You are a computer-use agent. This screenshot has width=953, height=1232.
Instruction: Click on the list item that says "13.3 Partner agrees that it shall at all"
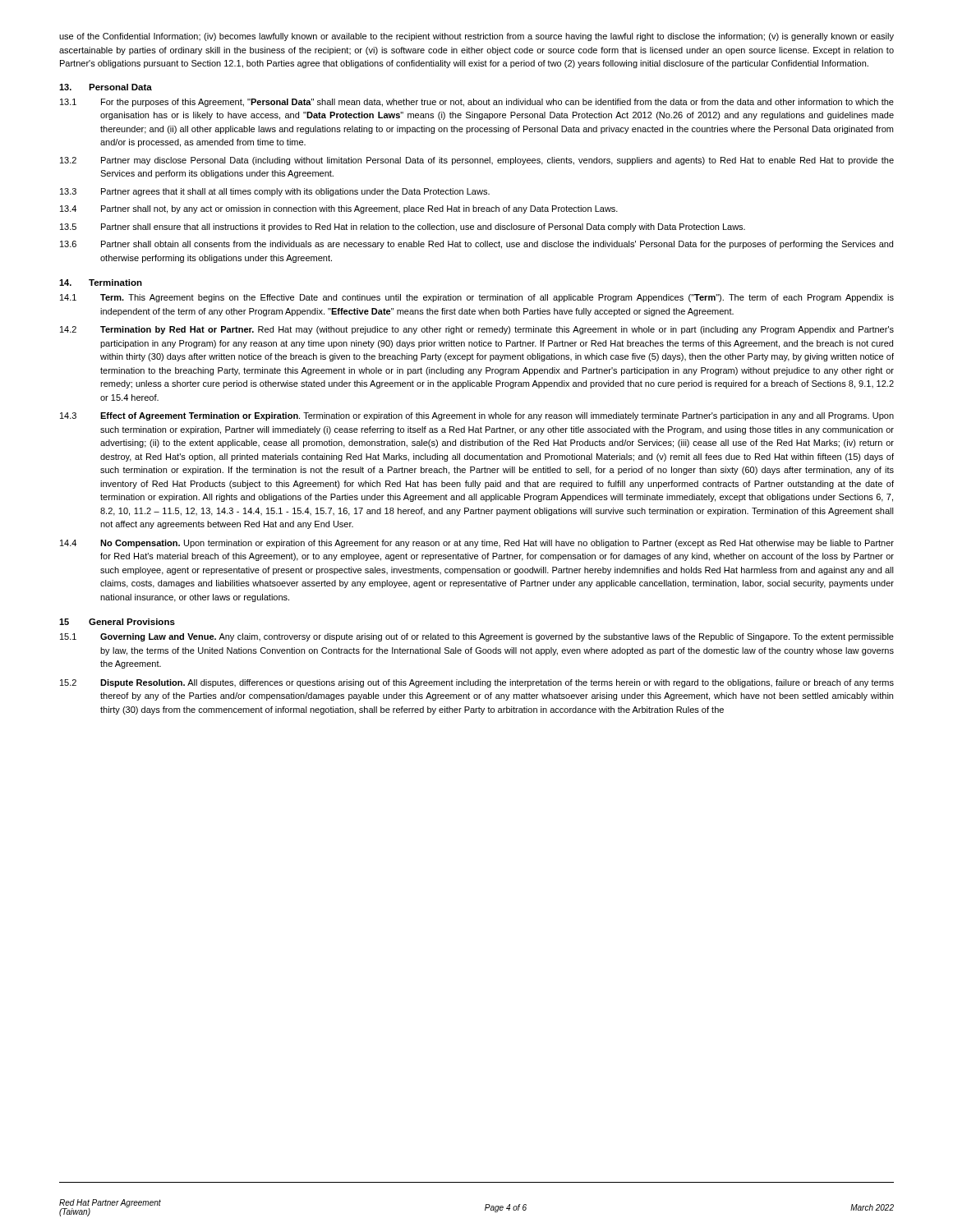[476, 191]
